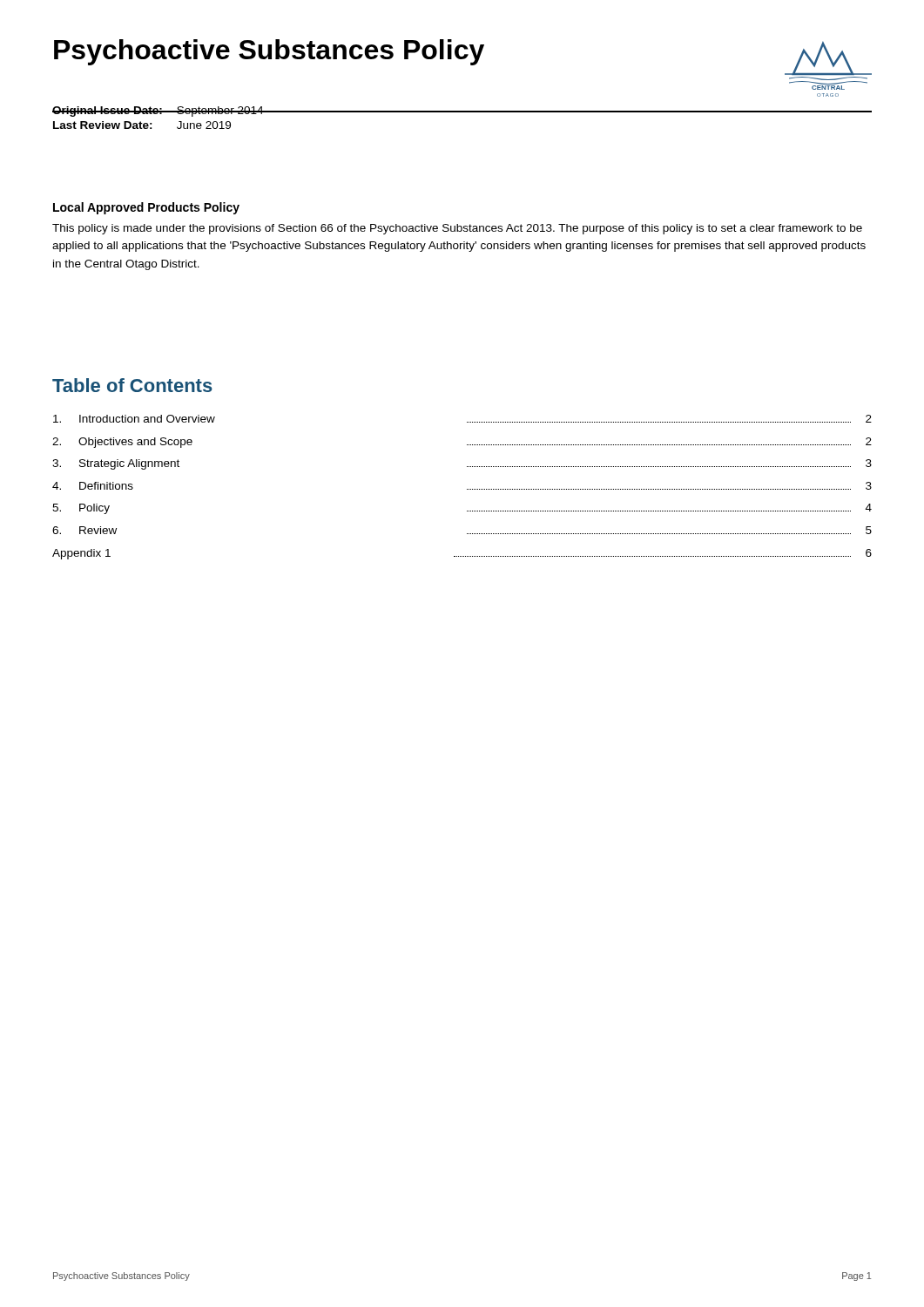Click on the block starting "Appendix 1 6"
Screen dimensions: 1307x924
coord(462,553)
